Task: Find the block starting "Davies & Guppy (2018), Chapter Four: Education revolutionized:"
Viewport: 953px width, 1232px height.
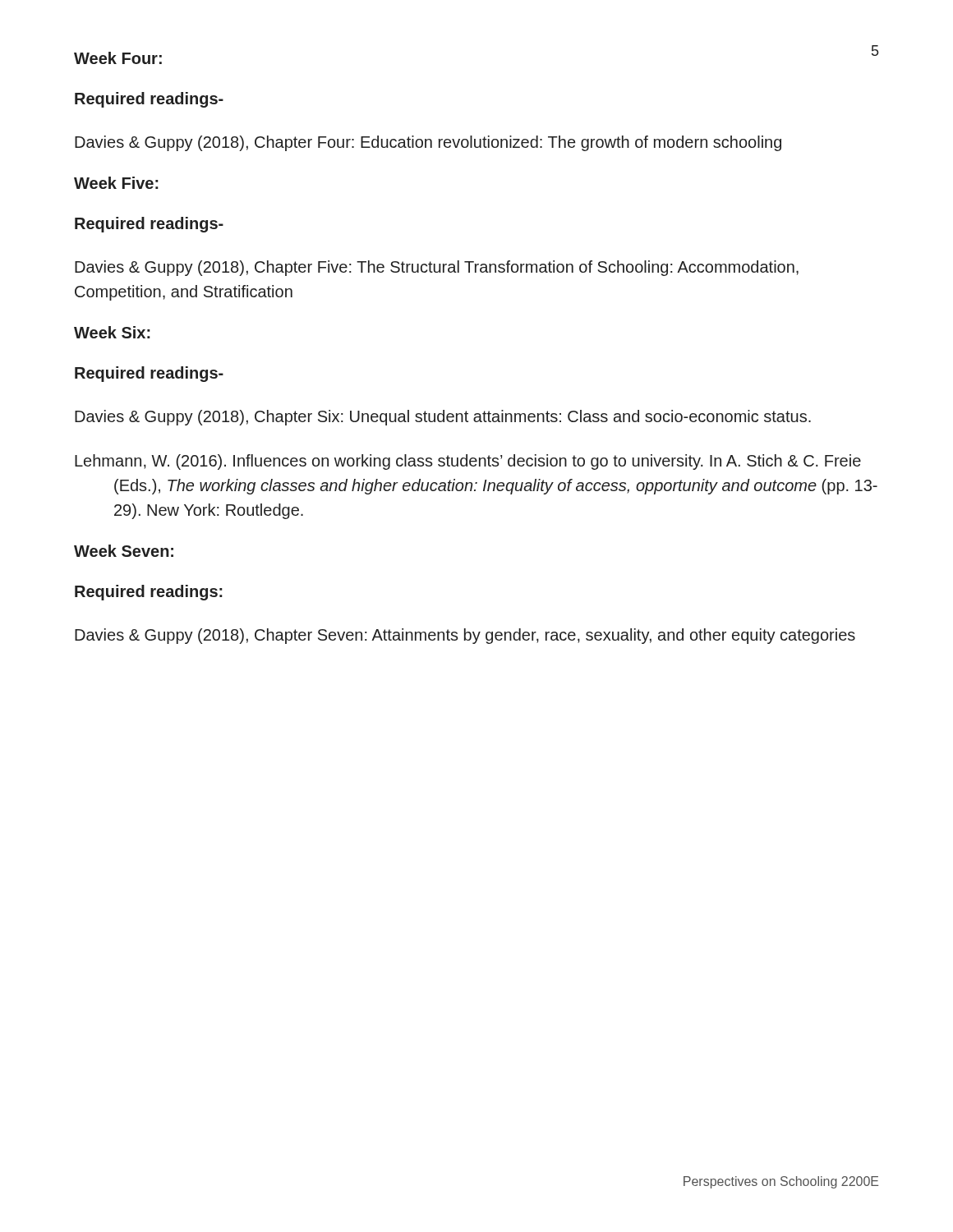Action: point(428,142)
